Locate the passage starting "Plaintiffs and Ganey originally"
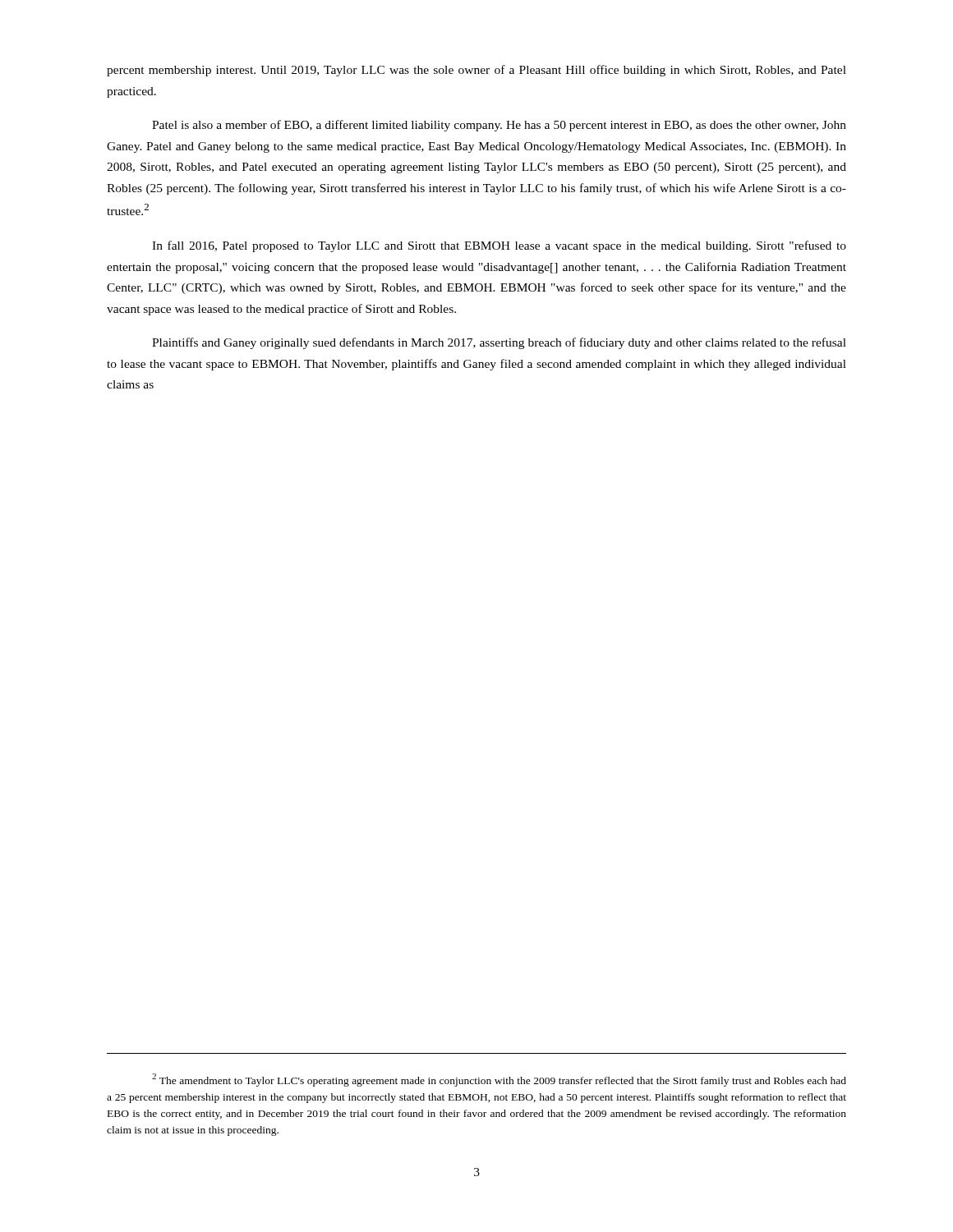This screenshot has width=953, height=1232. coord(476,364)
